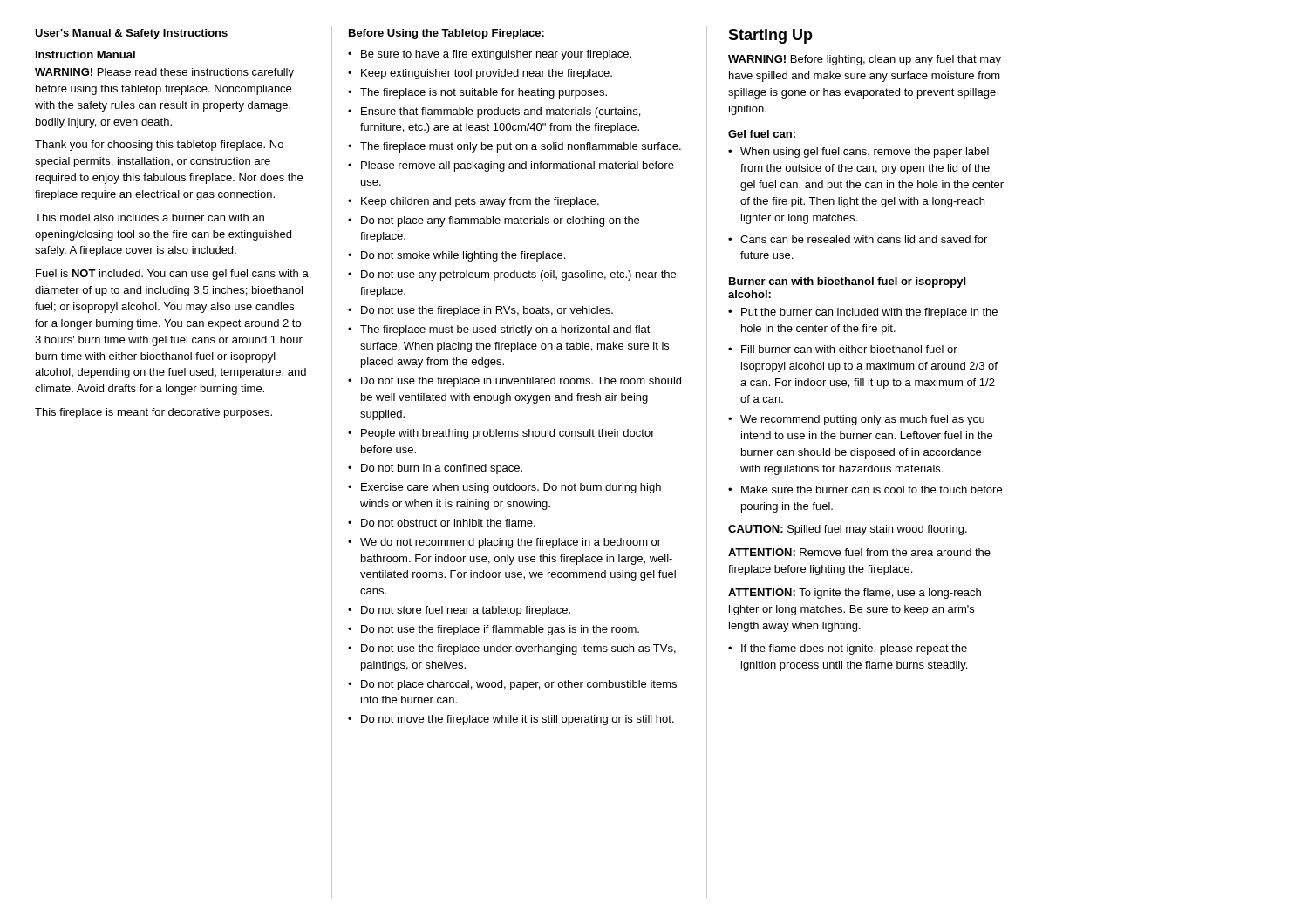The width and height of the screenshot is (1308, 924).
Task: Point to the element starting "•Please remove all"
Action: (517, 174)
